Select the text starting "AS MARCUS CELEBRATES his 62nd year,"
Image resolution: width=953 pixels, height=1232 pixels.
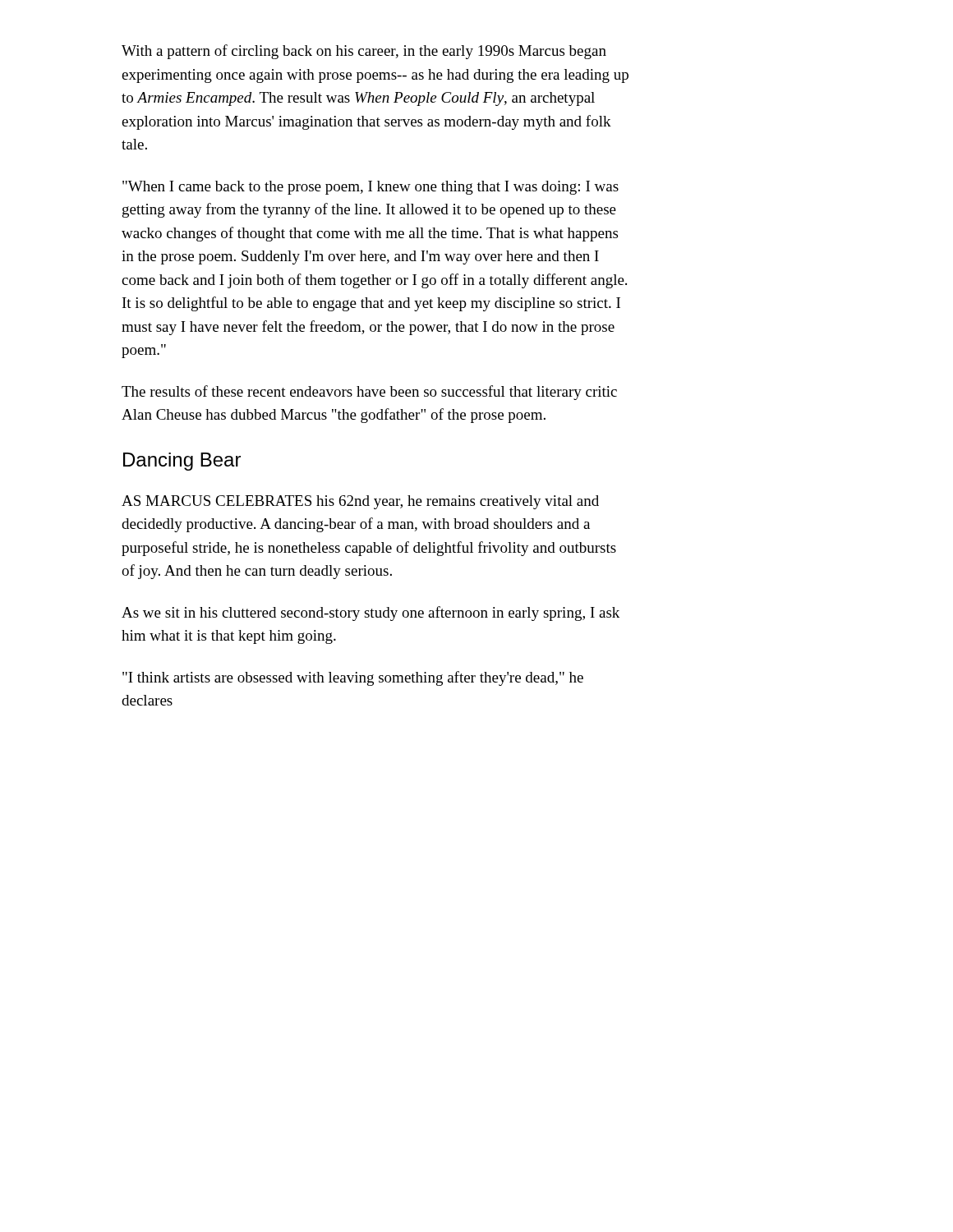tap(369, 535)
